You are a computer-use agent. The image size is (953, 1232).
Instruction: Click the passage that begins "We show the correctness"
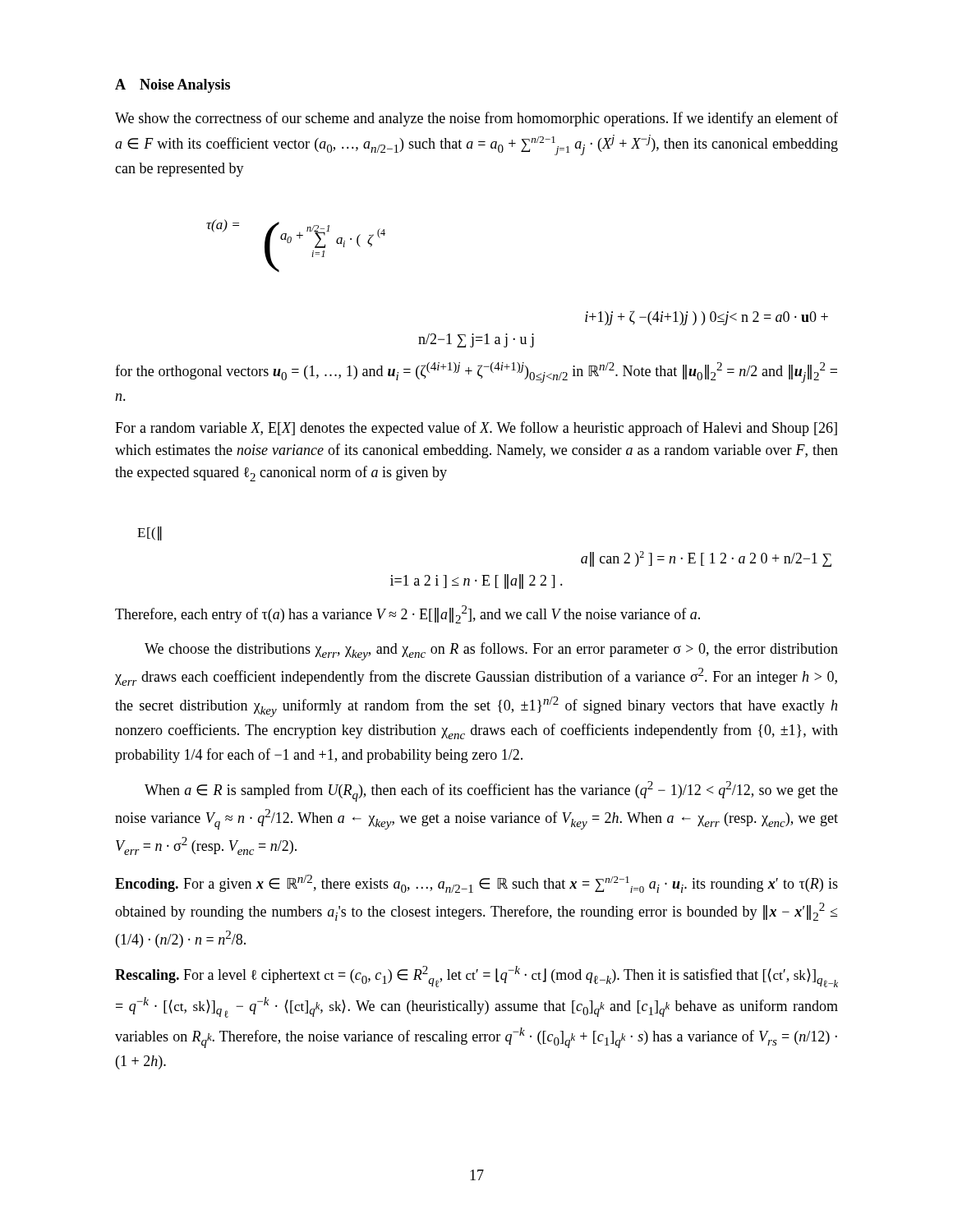476,143
